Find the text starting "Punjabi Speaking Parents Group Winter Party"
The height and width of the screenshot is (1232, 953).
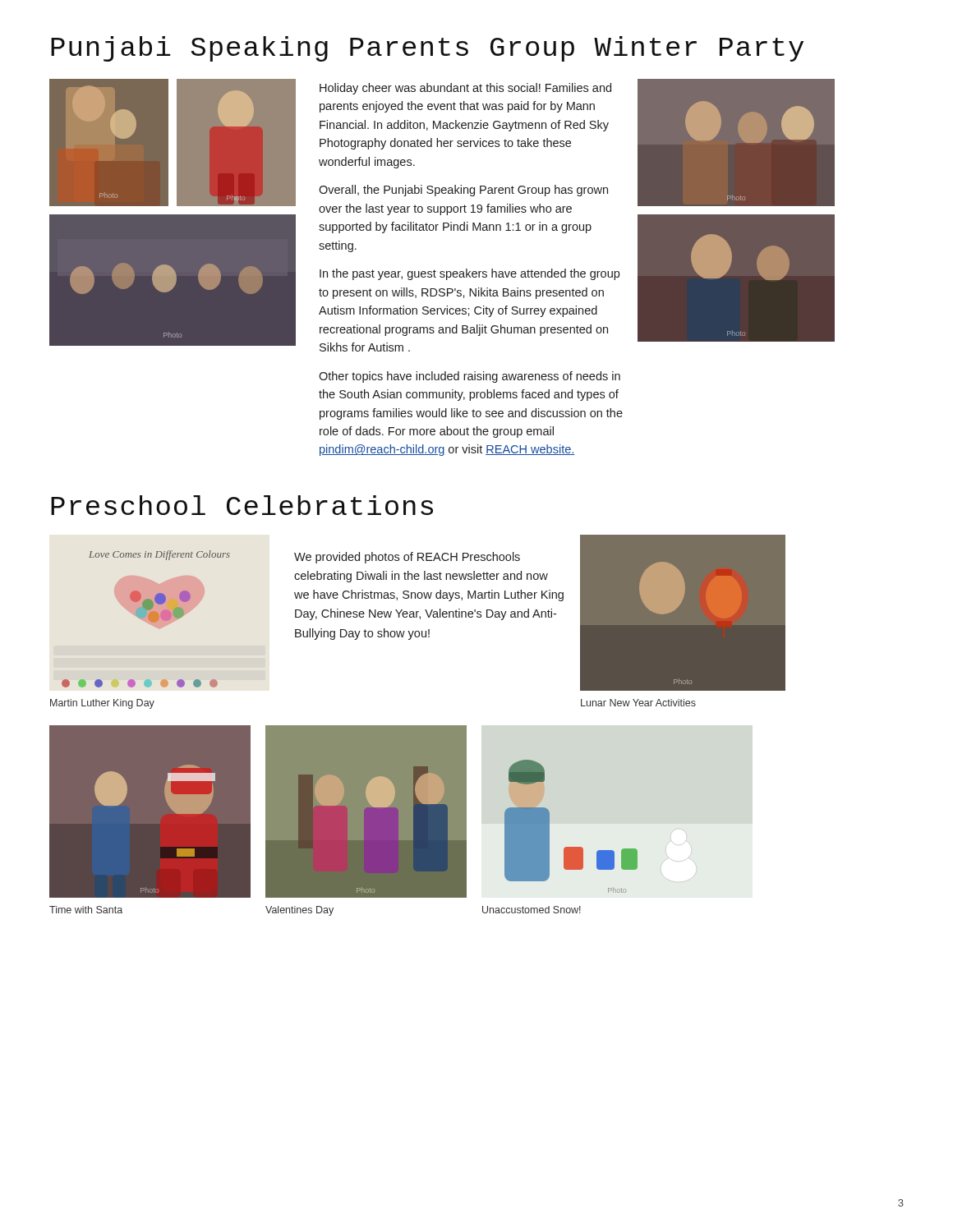(x=427, y=48)
